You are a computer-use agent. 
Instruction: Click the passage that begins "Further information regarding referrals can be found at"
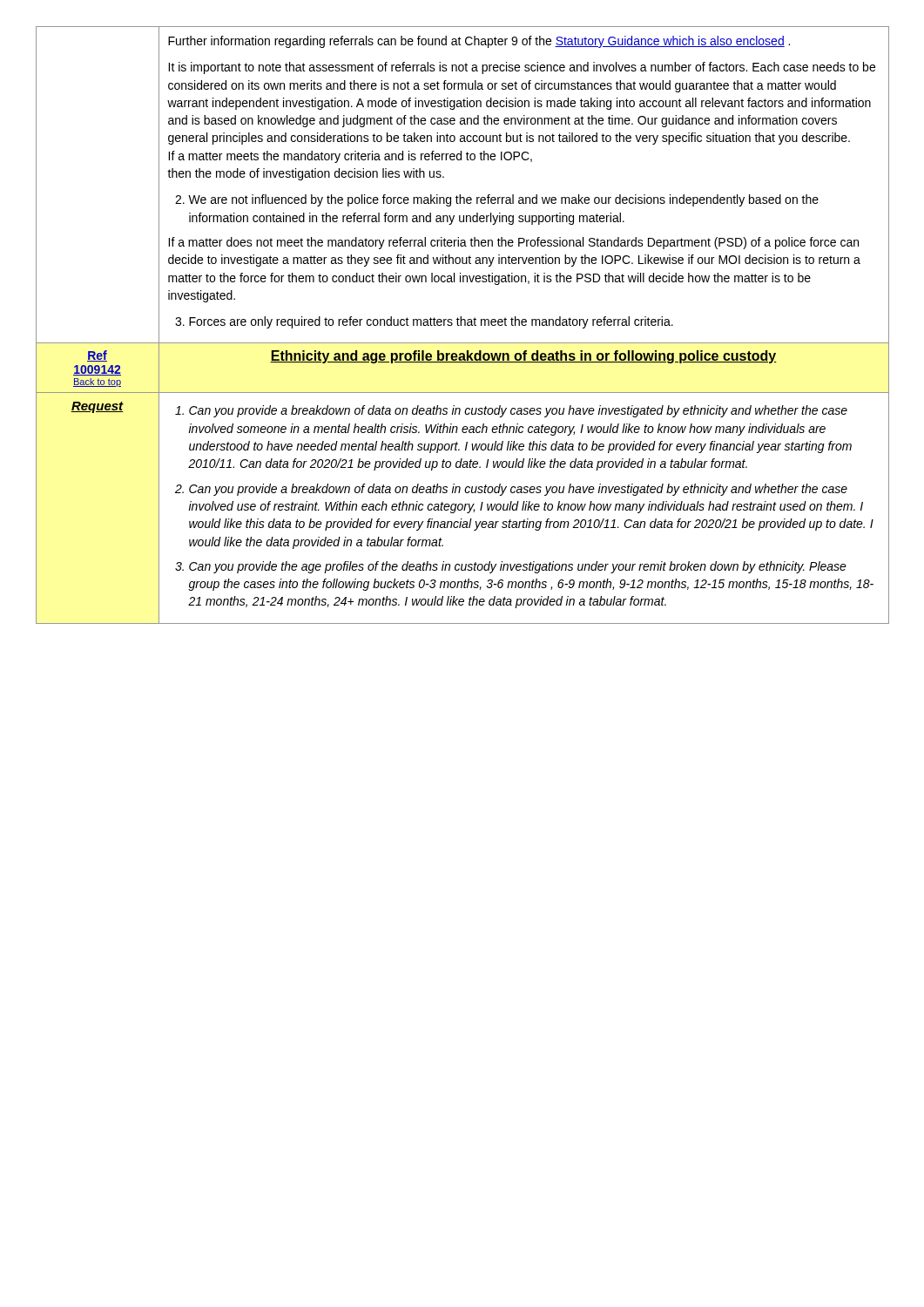tap(523, 107)
